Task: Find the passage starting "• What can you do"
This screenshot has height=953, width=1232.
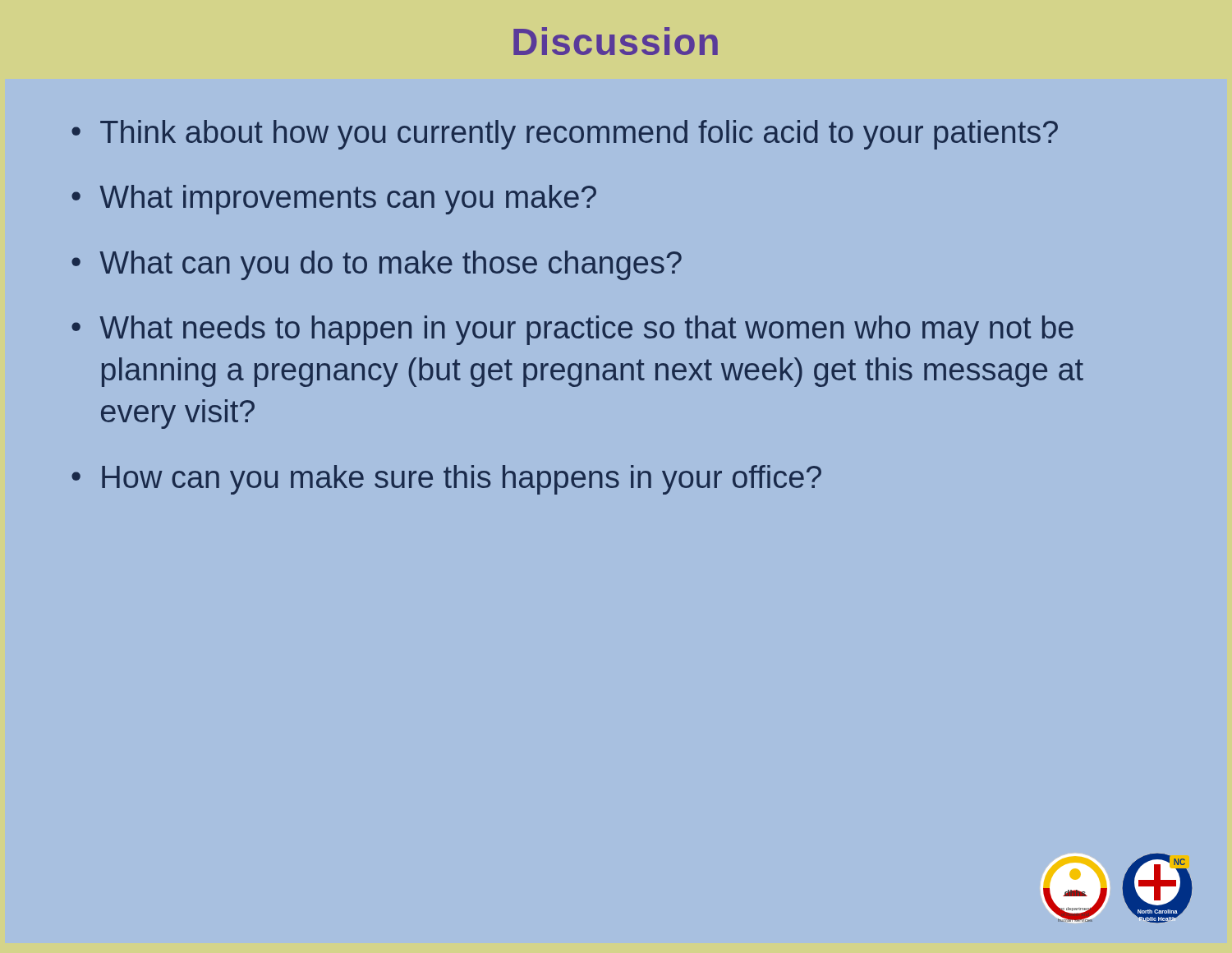Action: [x=377, y=263]
